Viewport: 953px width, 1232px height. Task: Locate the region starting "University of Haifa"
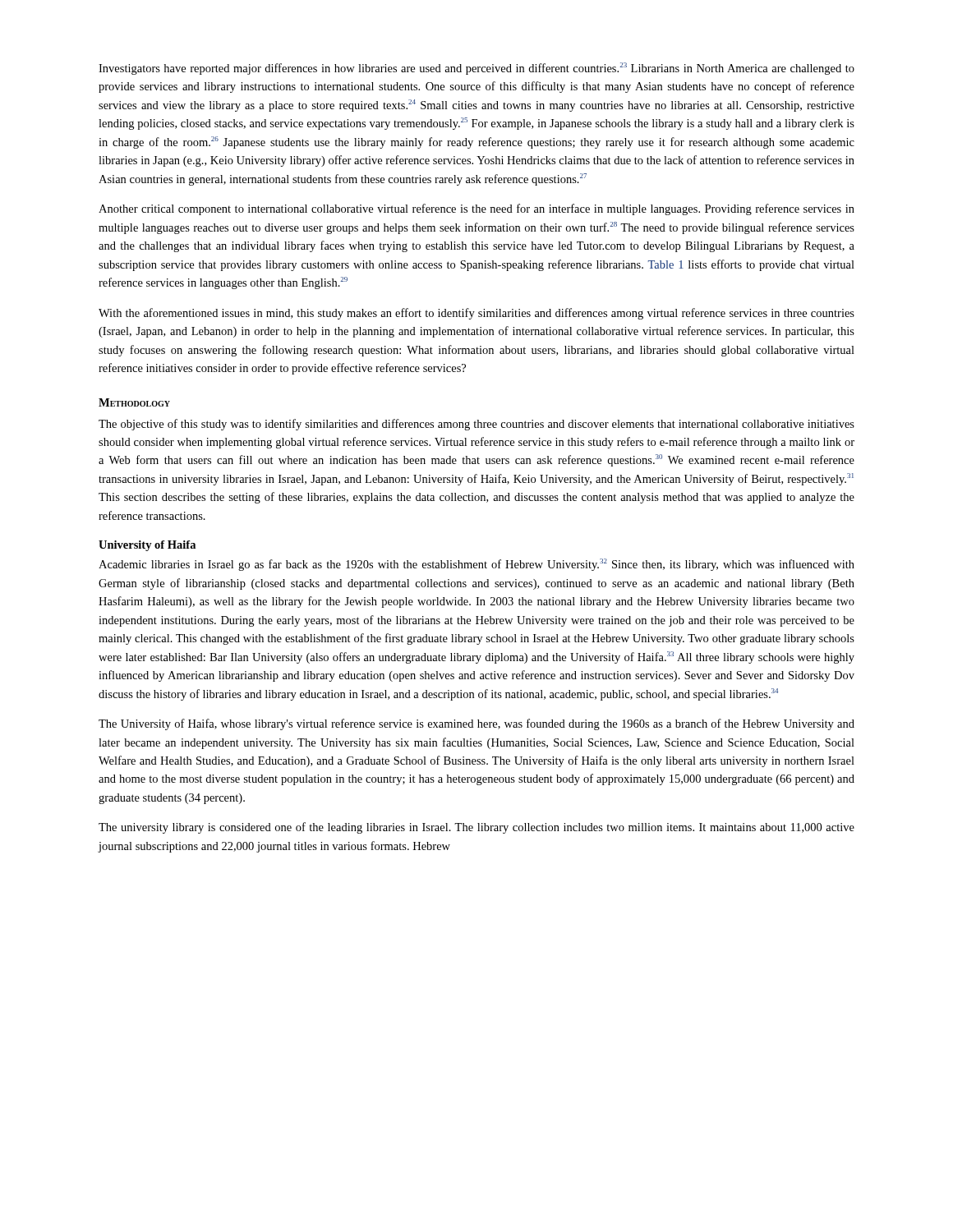(x=147, y=545)
